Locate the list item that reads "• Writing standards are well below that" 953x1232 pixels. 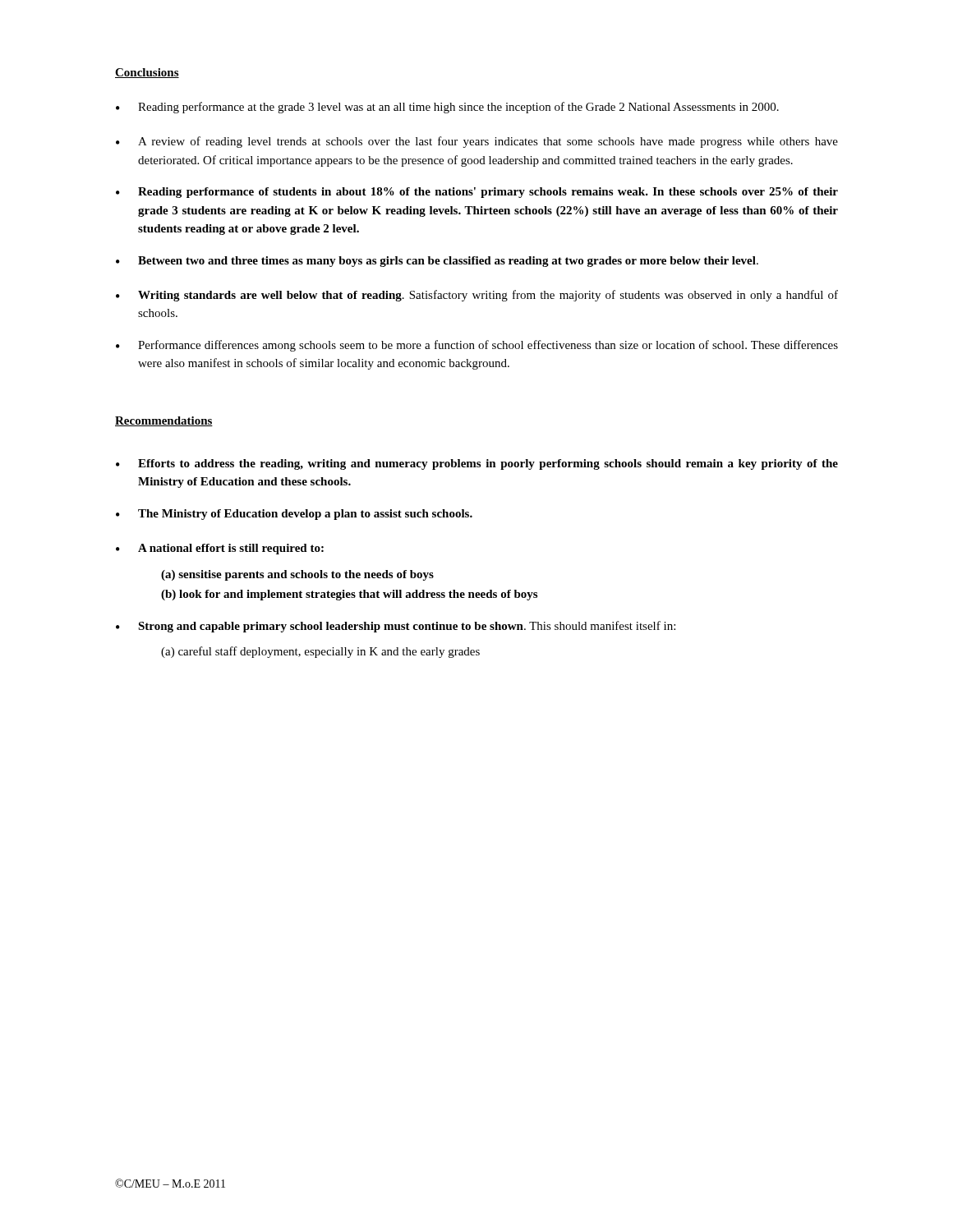476,304
